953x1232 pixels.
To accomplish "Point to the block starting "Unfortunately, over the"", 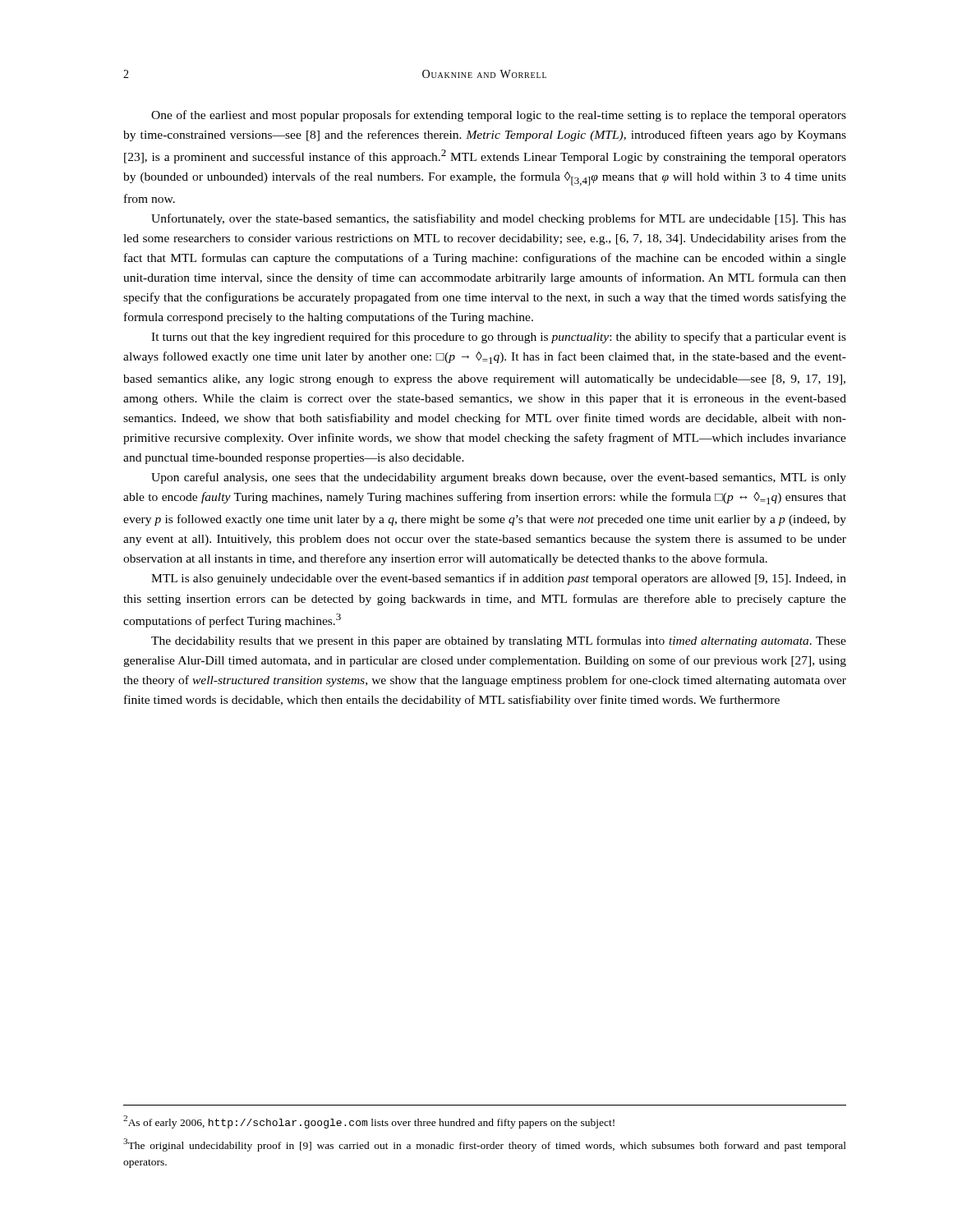I will [x=485, y=268].
